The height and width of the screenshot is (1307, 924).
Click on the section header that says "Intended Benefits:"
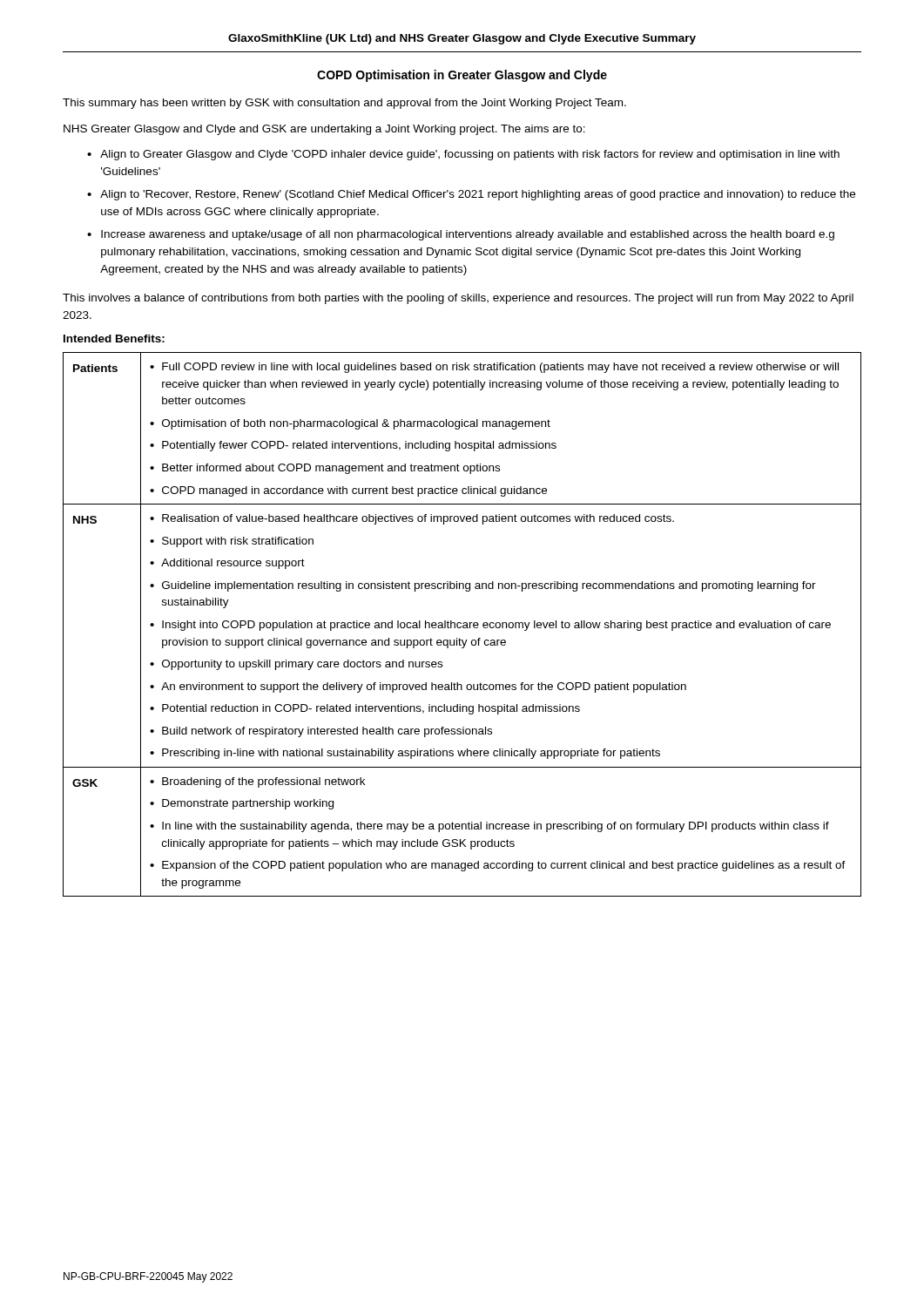click(x=114, y=339)
